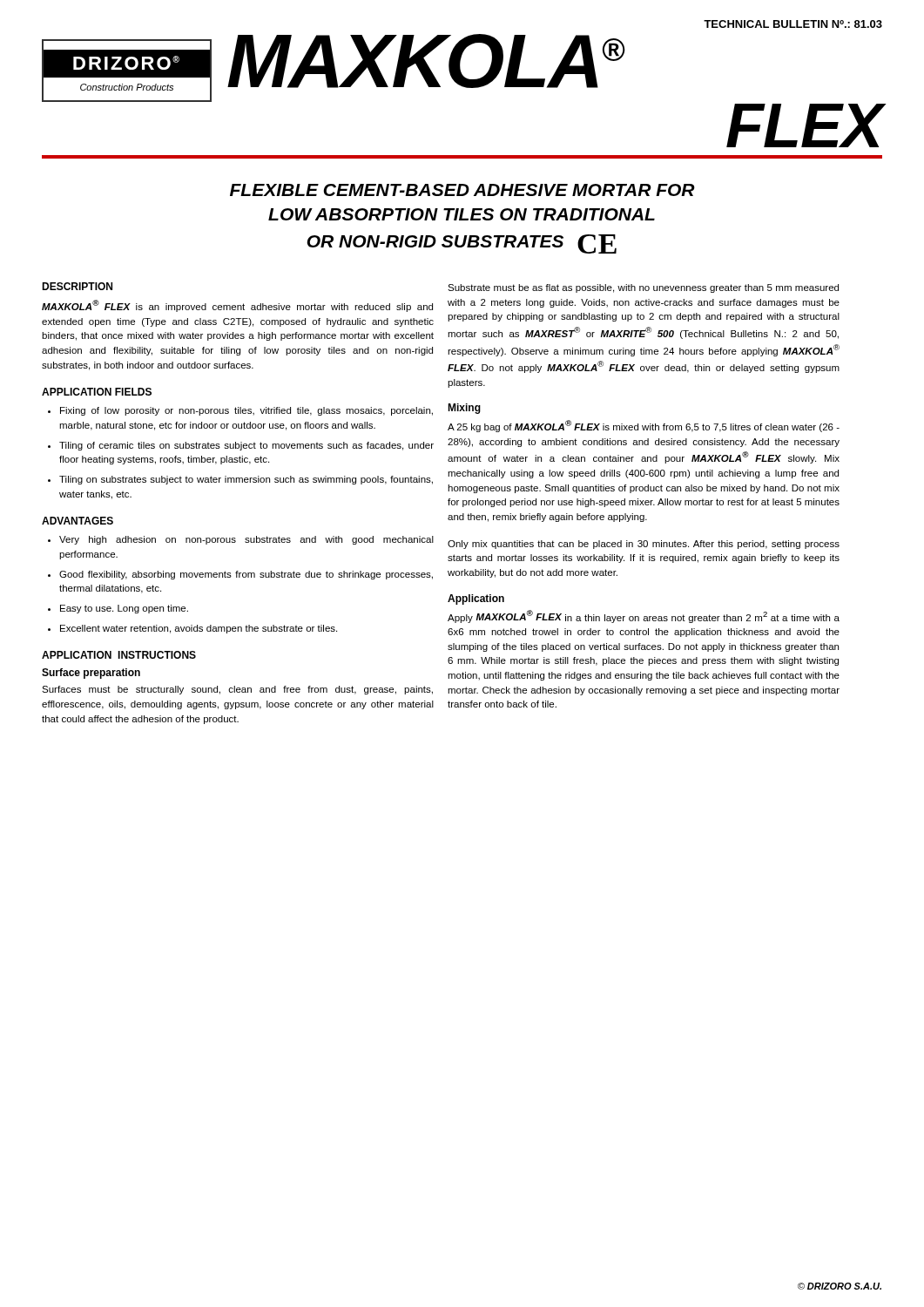Navigate to the element starting "APPLICATION FIELDS"
Image resolution: width=924 pixels, height=1307 pixels.
97,392
